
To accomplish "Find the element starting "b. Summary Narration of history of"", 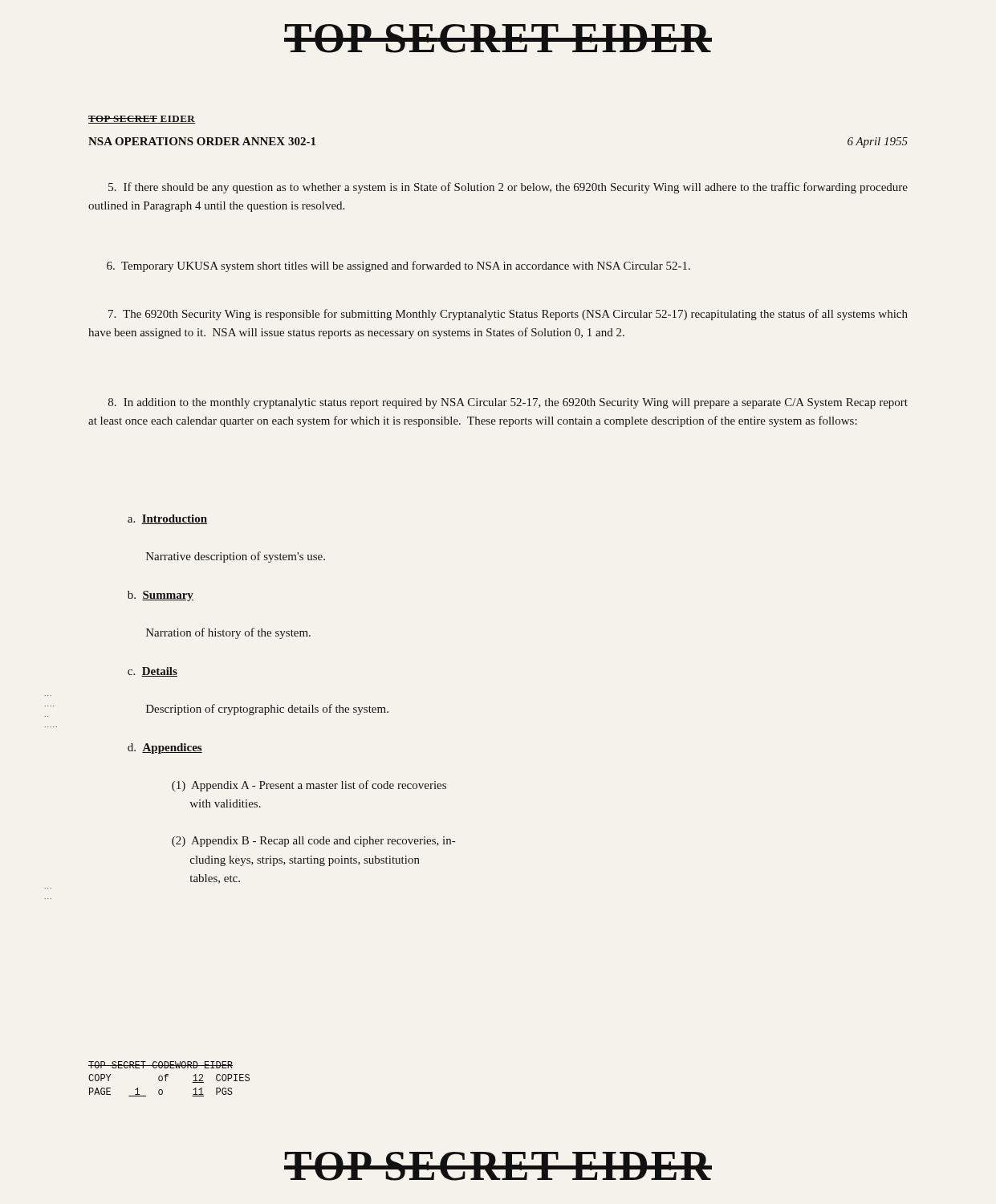I will pos(161,596).
